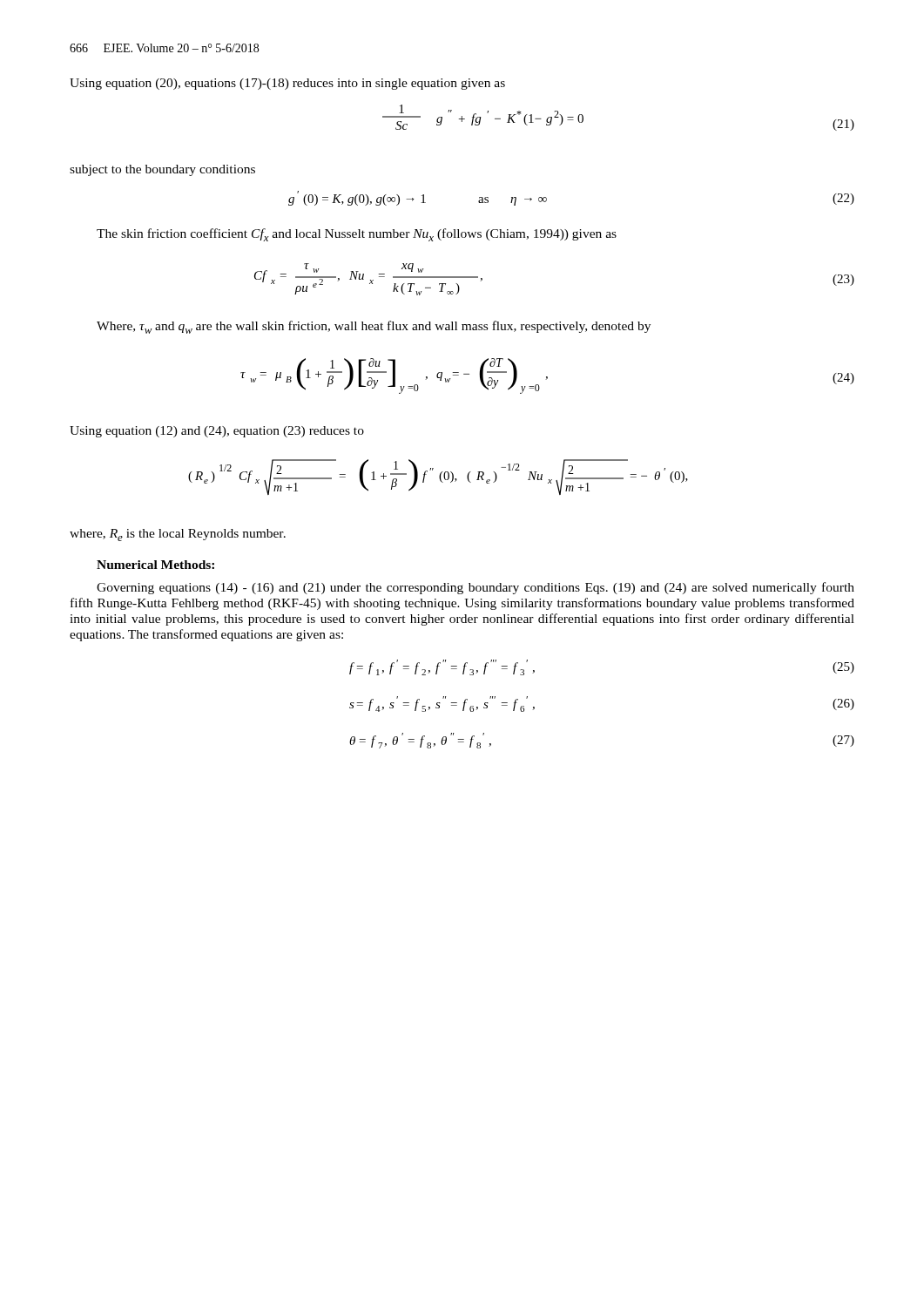924x1307 pixels.
Task: Select the section header containing "Numerical Methods:"
Action: pyautogui.click(x=156, y=564)
